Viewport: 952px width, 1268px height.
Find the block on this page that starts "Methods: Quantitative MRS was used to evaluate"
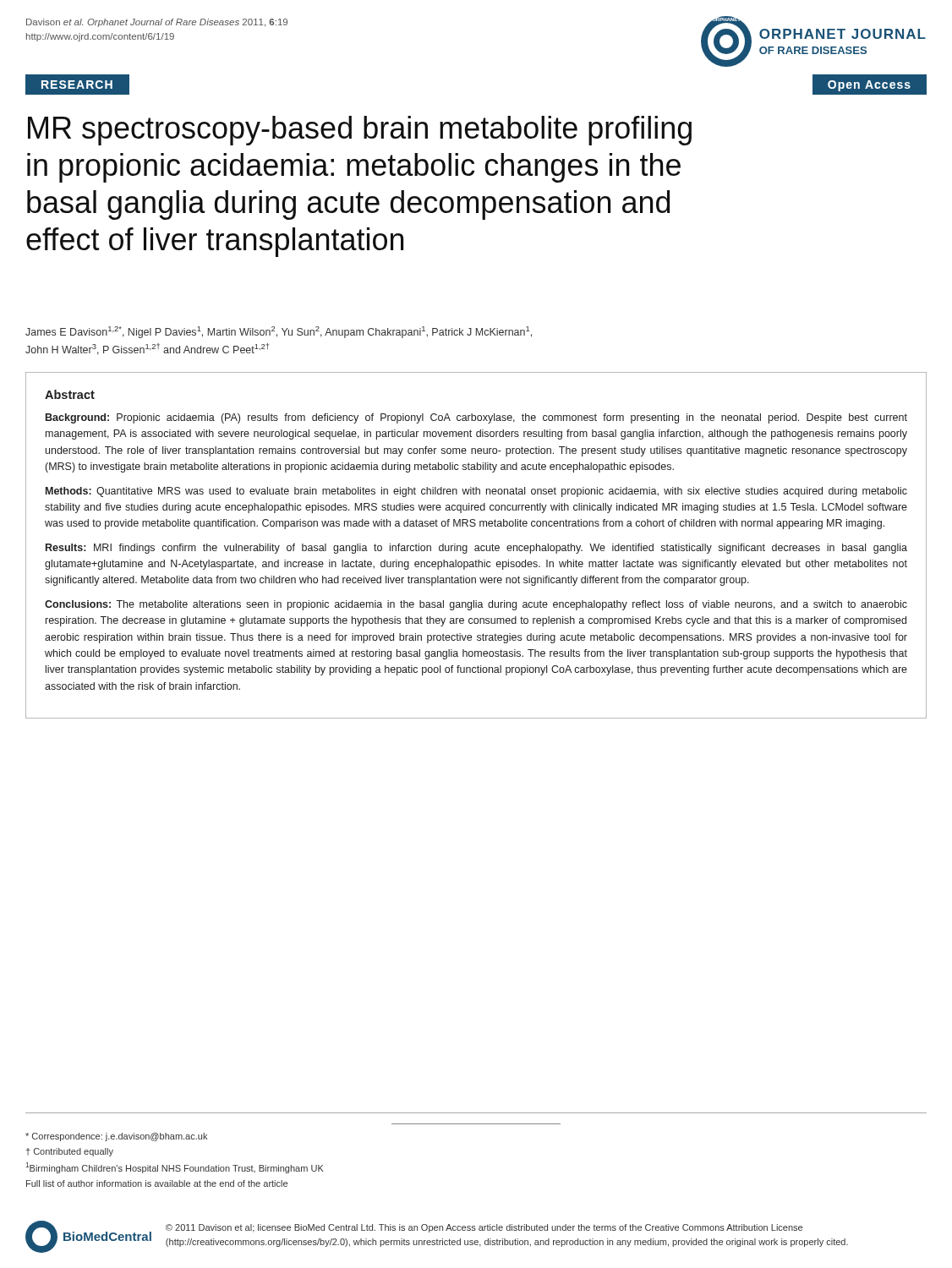[476, 507]
